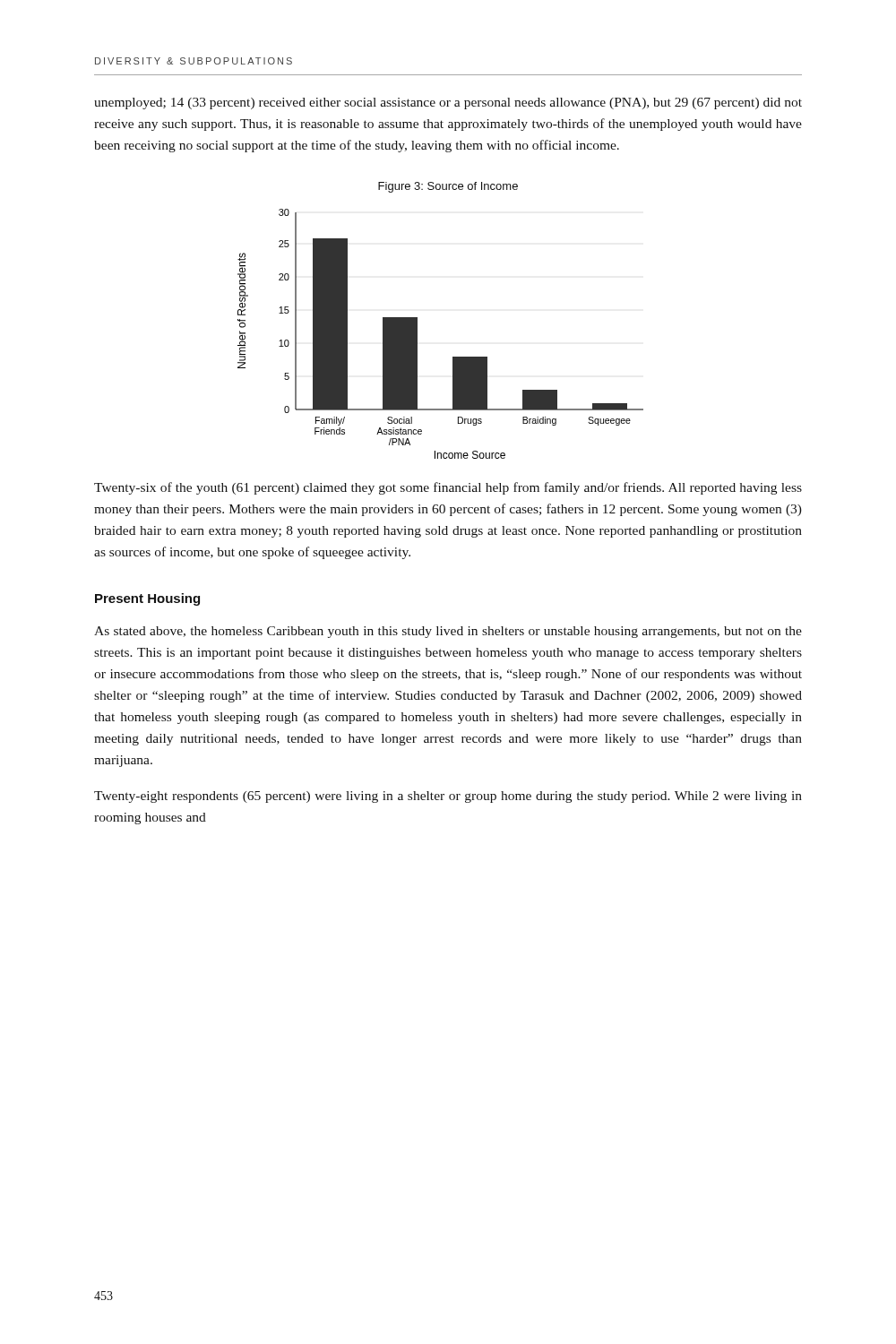The height and width of the screenshot is (1344, 896).
Task: Point to the text block starting "unemployed; 14 (33 percent) received either social"
Action: click(448, 123)
